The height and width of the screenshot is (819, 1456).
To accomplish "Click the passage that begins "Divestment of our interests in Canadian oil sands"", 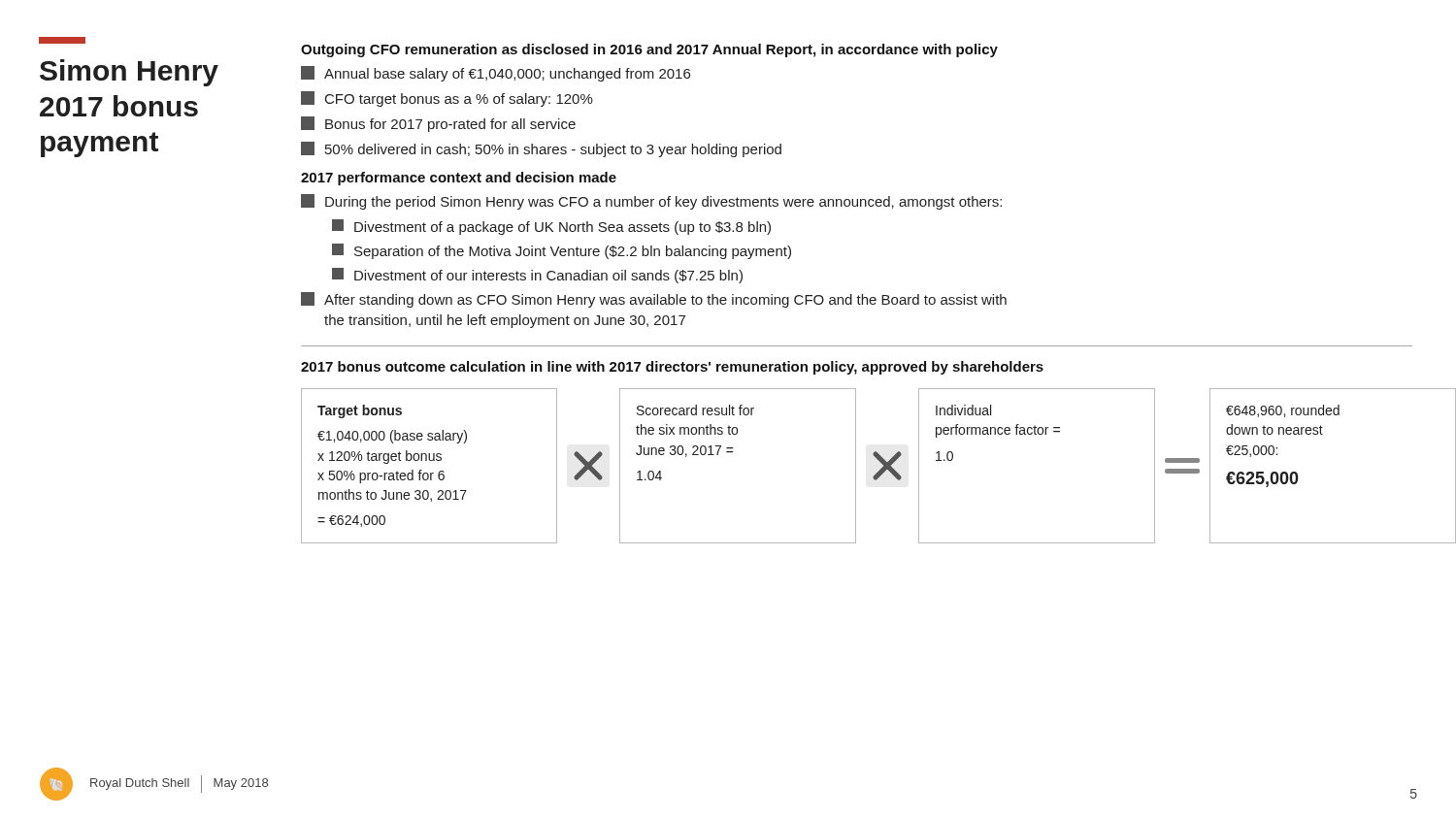I will [538, 275].
